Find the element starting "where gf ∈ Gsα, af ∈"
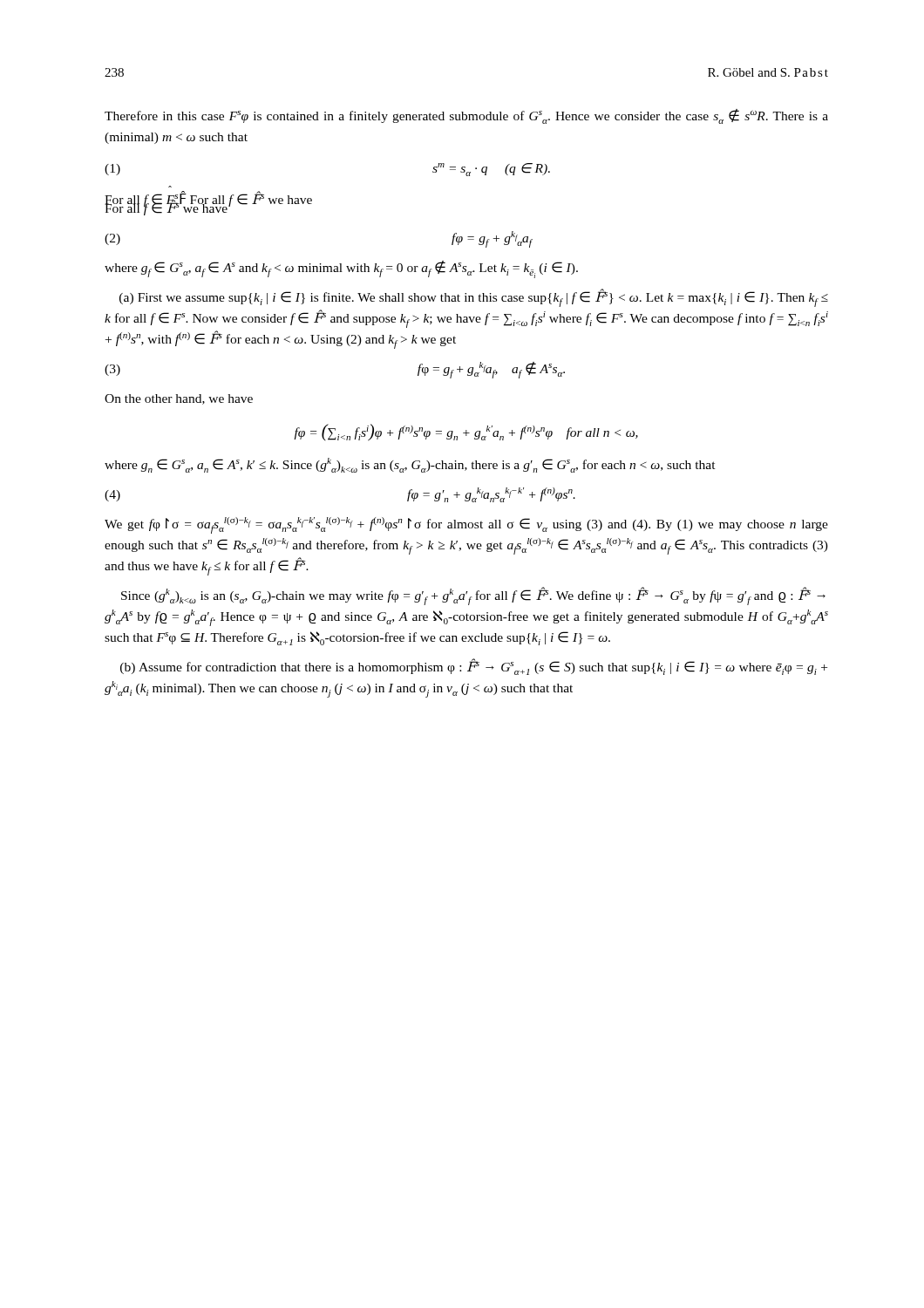The height and width of the screenshot is (1308, 924). coord(342,268)
